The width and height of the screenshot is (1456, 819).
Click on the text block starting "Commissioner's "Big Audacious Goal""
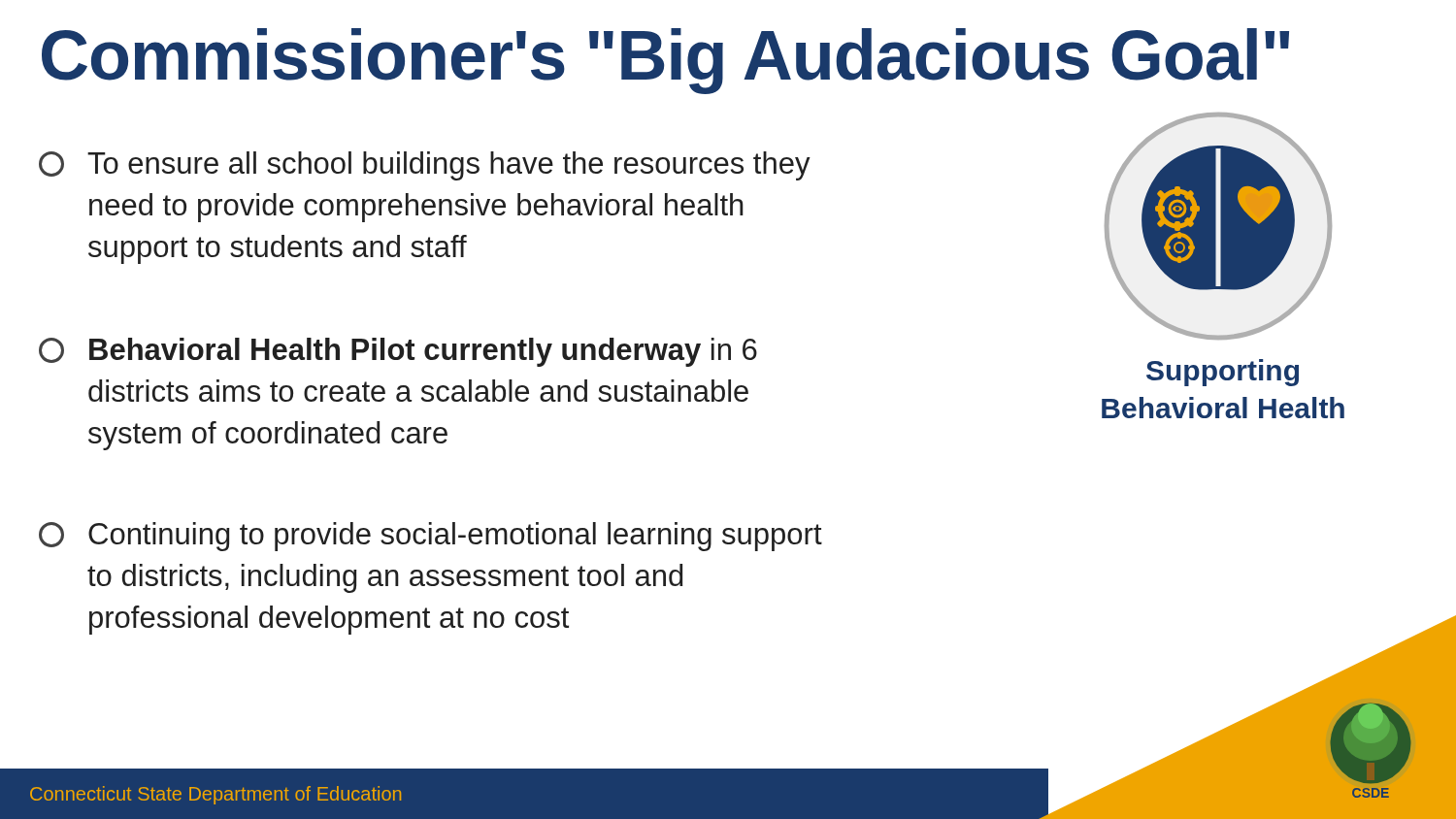click(666, 56)
